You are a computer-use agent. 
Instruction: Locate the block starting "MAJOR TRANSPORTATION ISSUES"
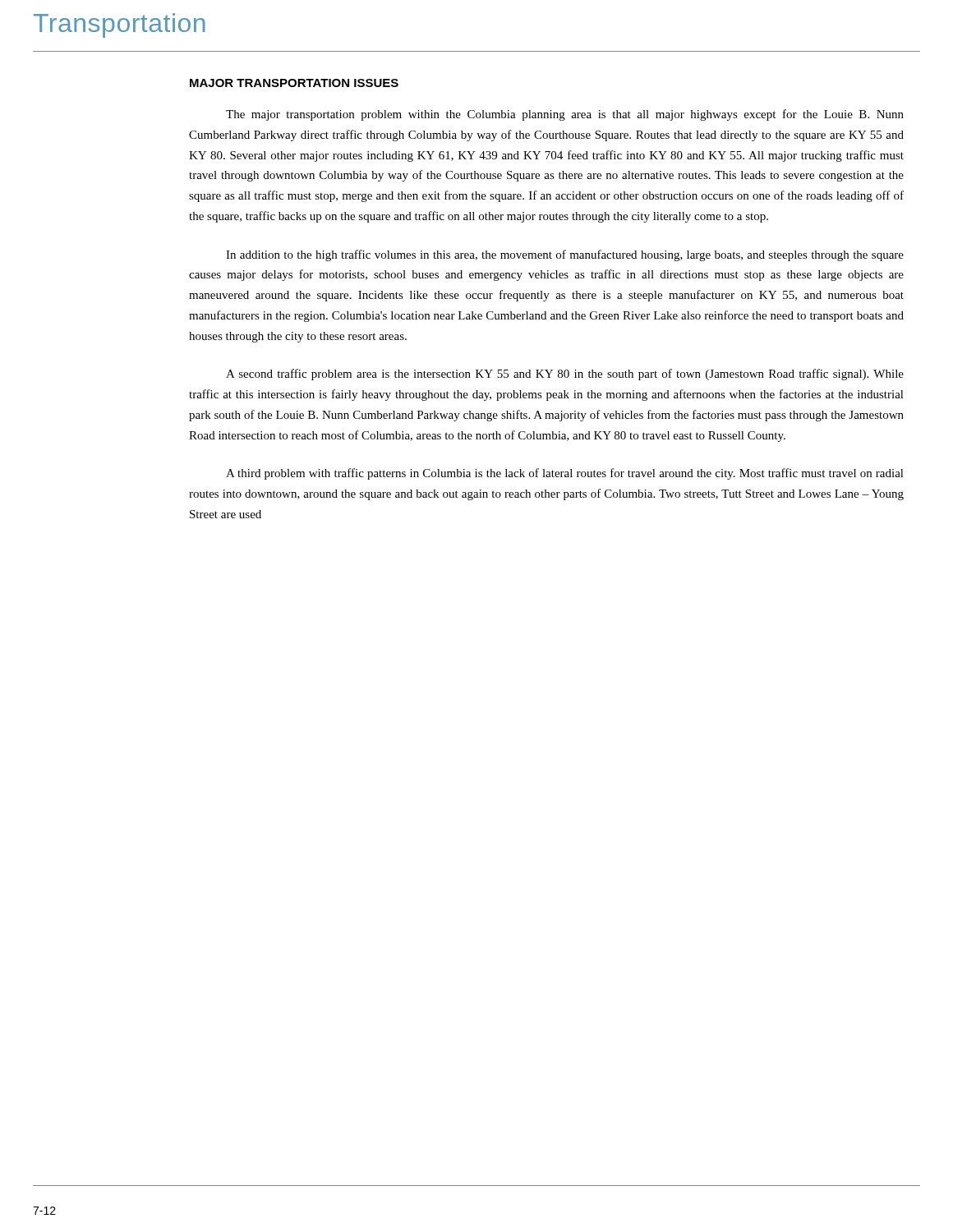(x=294, y=83)
